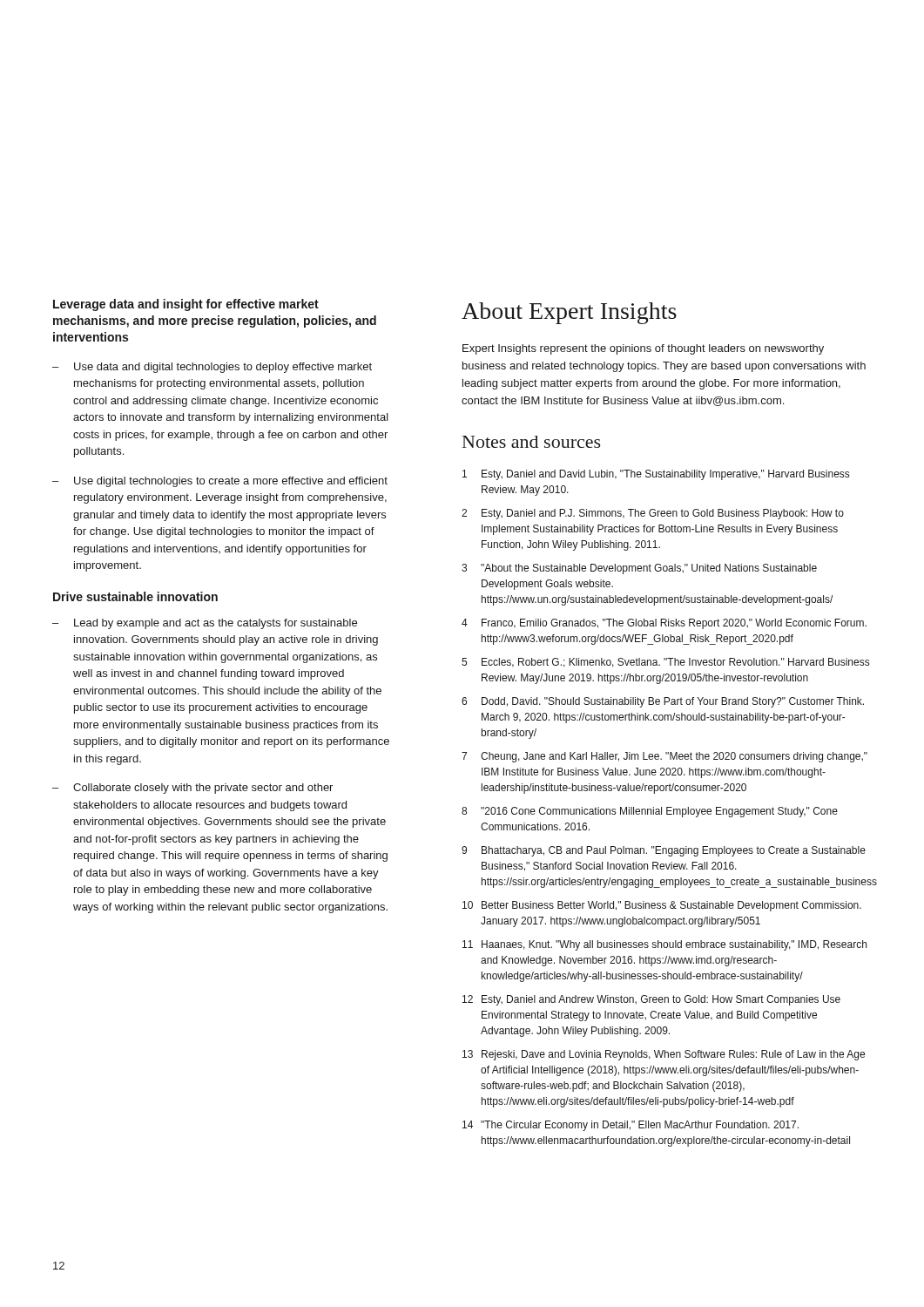Where is the passage that starts "– Use digital technologies to create a more"?
This screenshot has width=924, height=1307.
(222, 523)
